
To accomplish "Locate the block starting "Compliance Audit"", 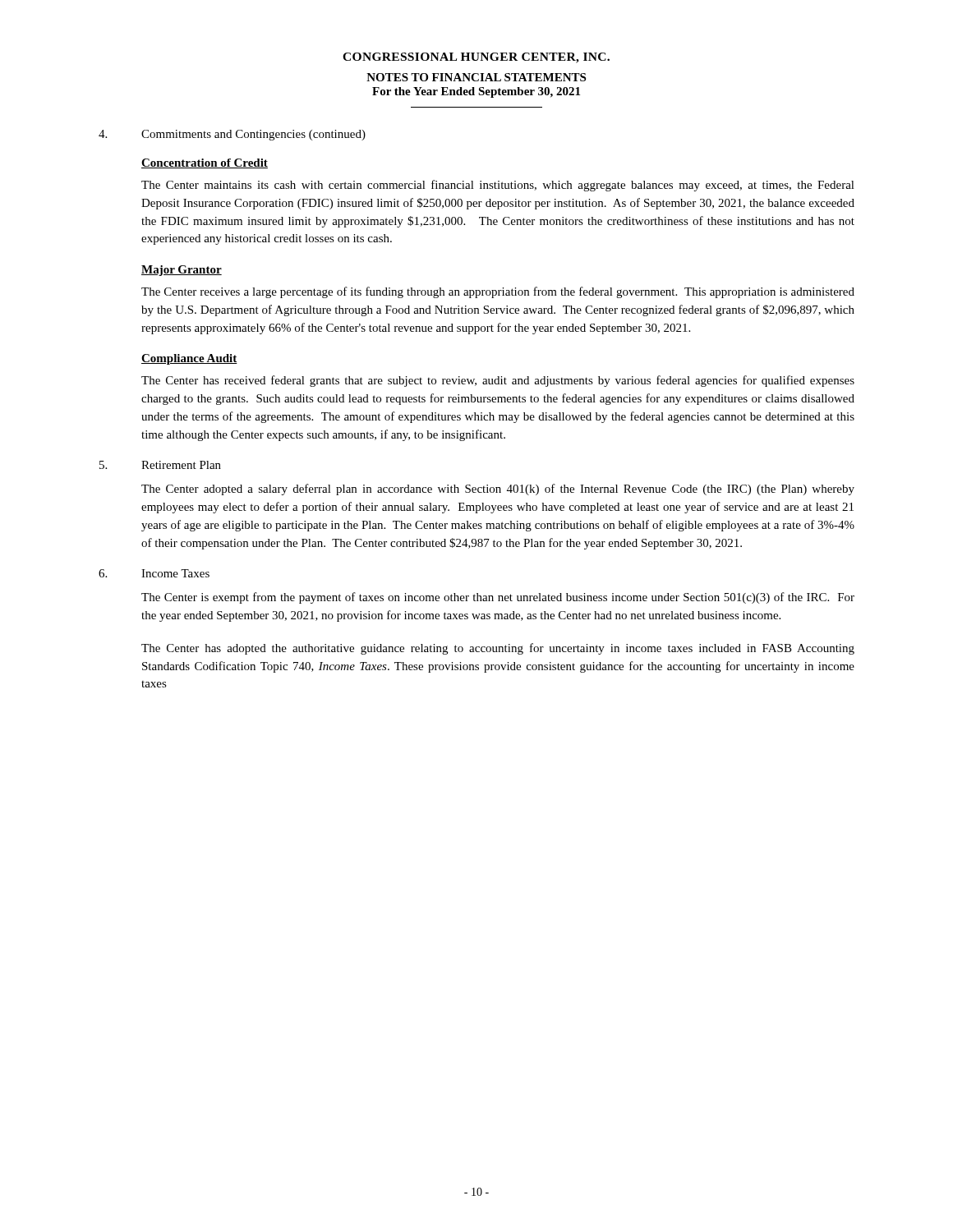I will click(189, 359).
